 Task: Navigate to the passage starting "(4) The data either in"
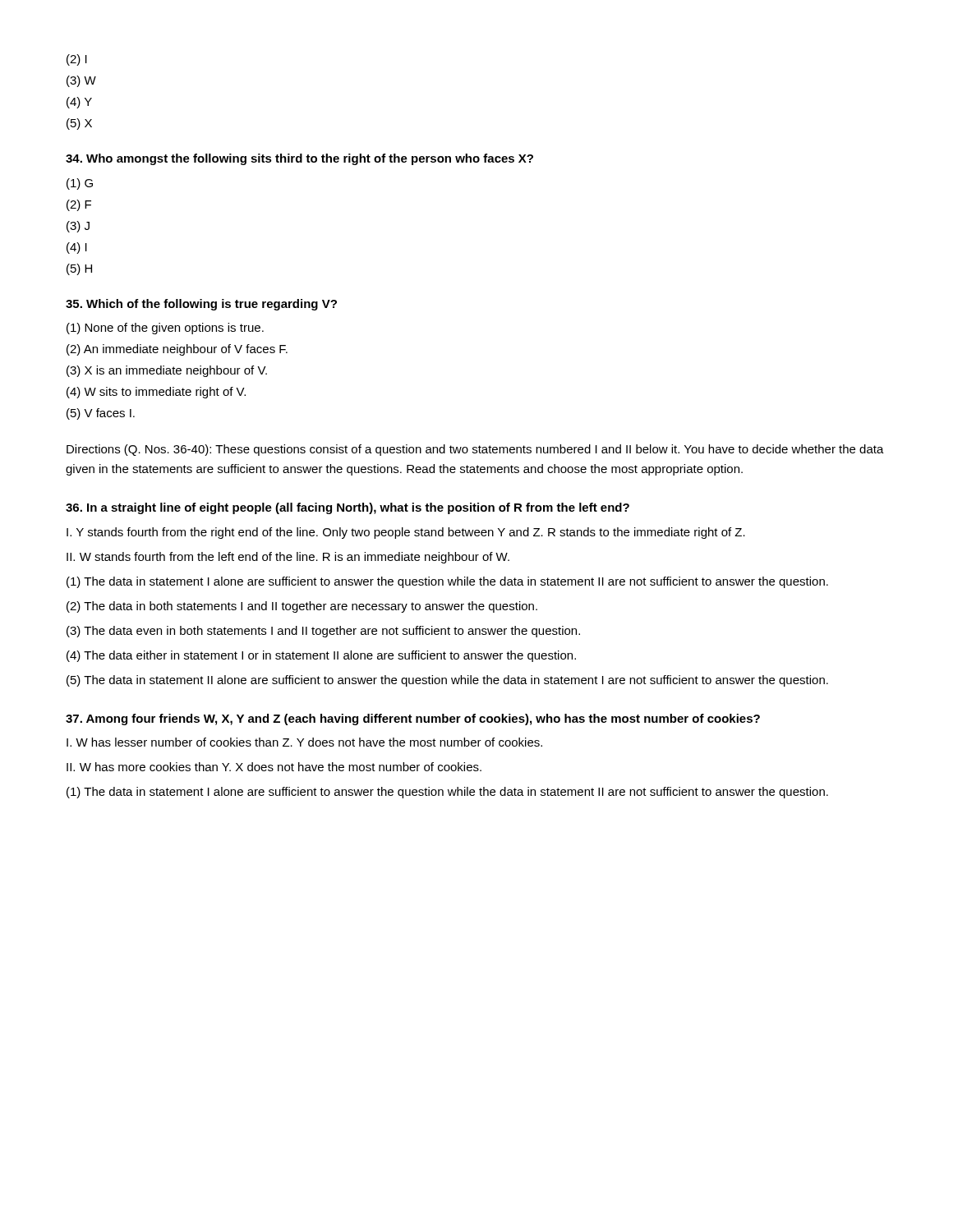tap(321, 655)
